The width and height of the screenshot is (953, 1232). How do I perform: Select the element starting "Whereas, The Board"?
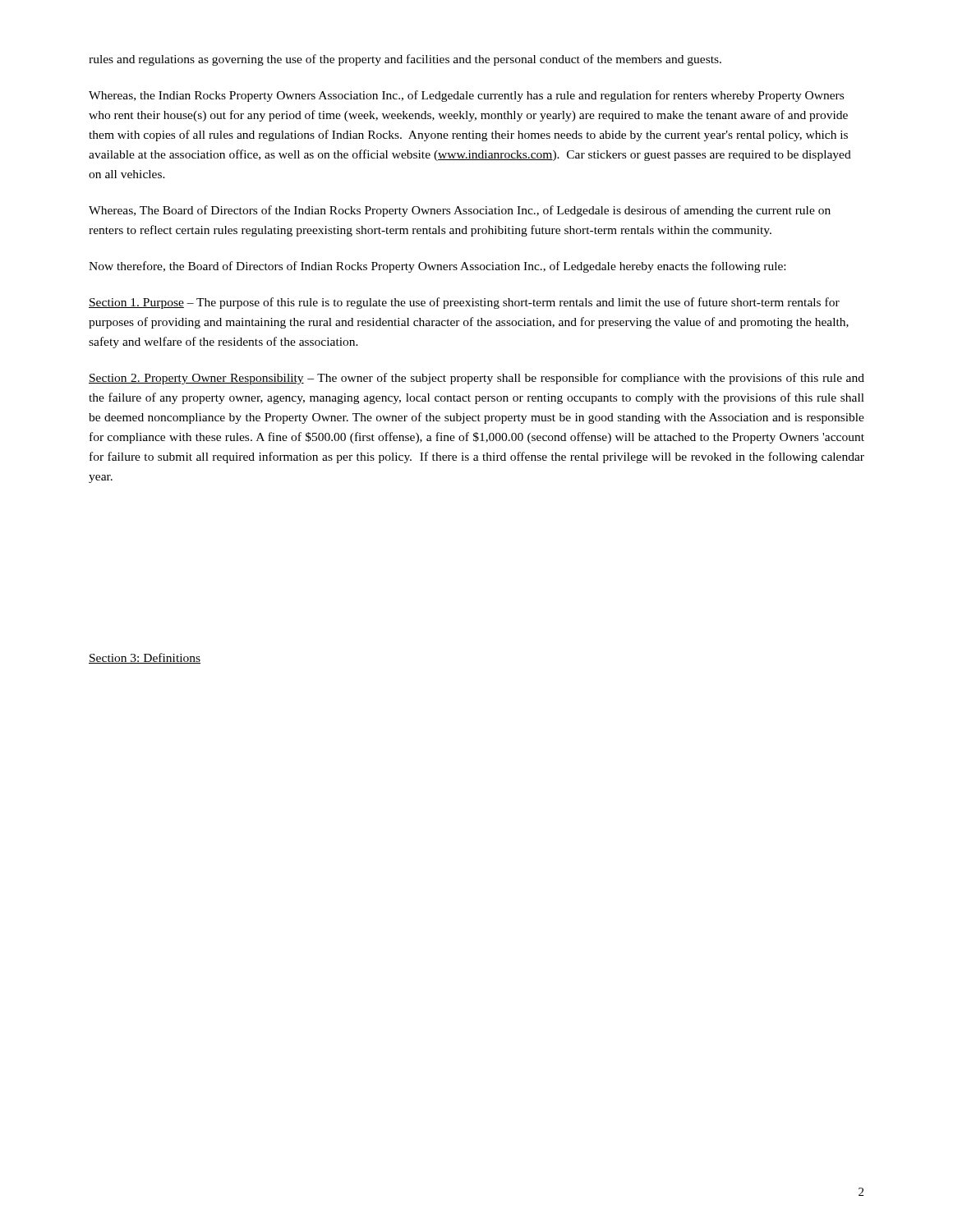click(460, 220)
